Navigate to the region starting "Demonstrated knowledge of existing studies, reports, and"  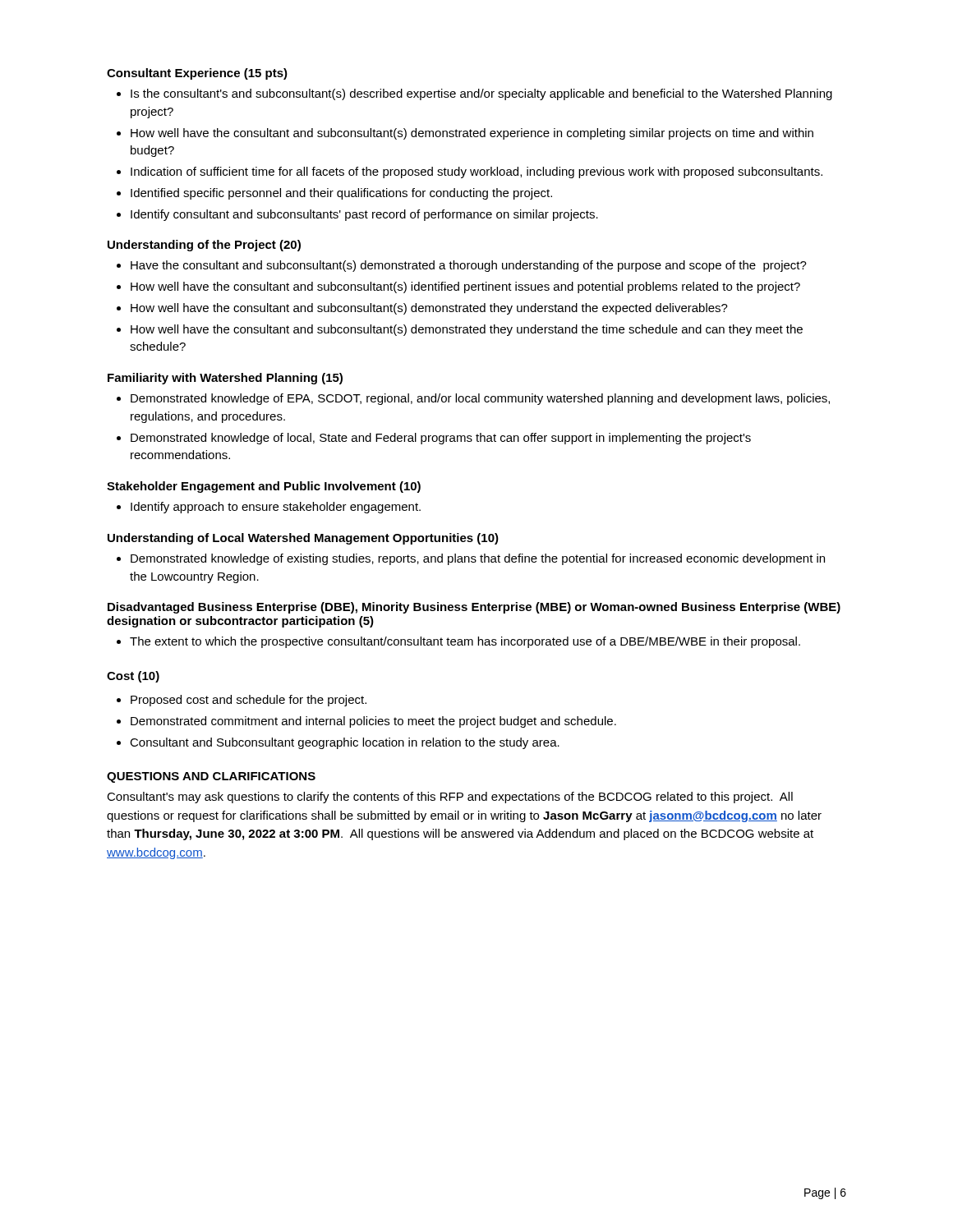click(478, 567)
